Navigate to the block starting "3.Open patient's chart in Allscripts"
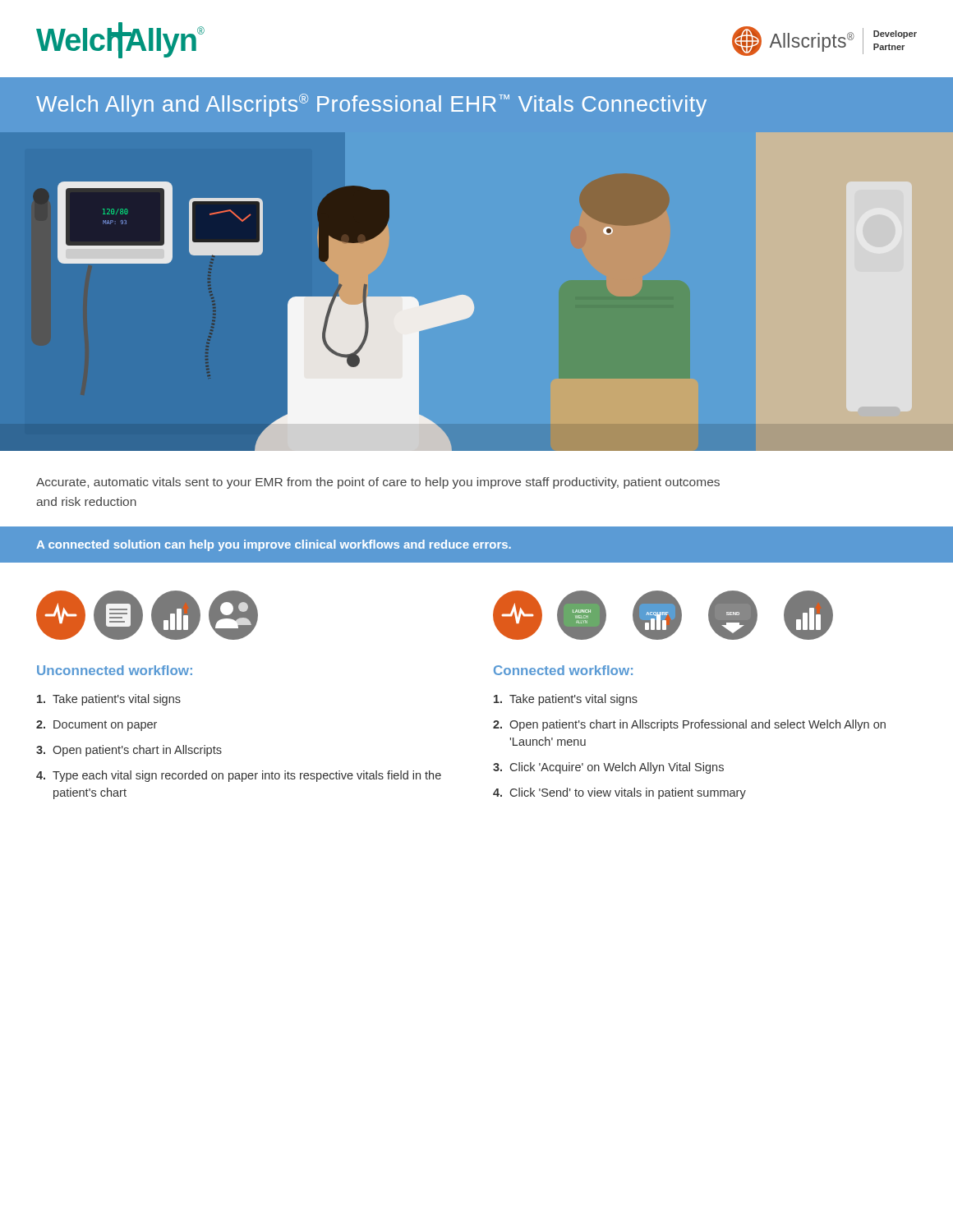Screen dimensions: 1232x953 [129, 750]
